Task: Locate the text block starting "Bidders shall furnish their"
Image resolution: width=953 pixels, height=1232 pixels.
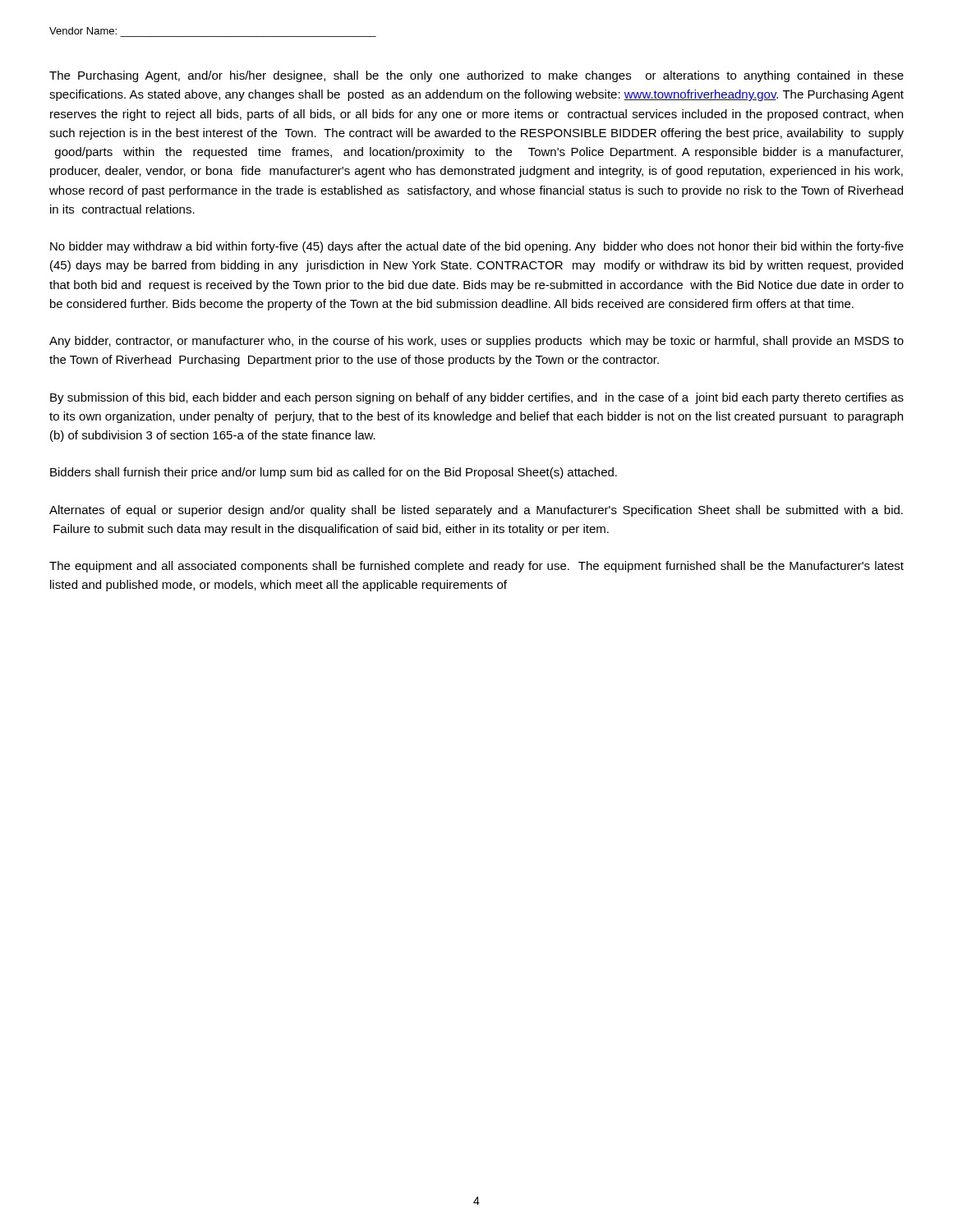Action: tap(334, 472)
